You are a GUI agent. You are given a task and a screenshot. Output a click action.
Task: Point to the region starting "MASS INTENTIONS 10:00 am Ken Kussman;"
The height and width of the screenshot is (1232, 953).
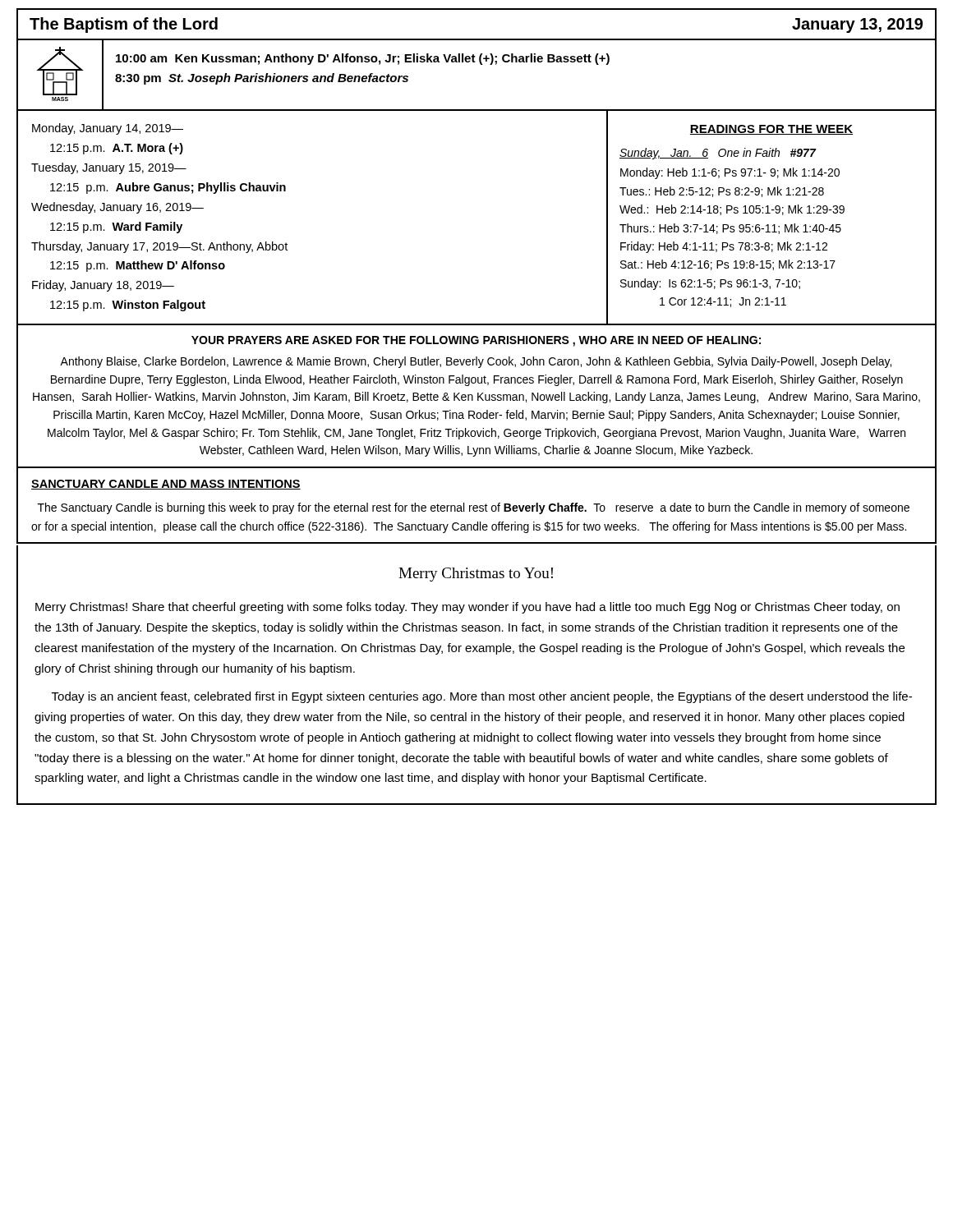point(476,75)
